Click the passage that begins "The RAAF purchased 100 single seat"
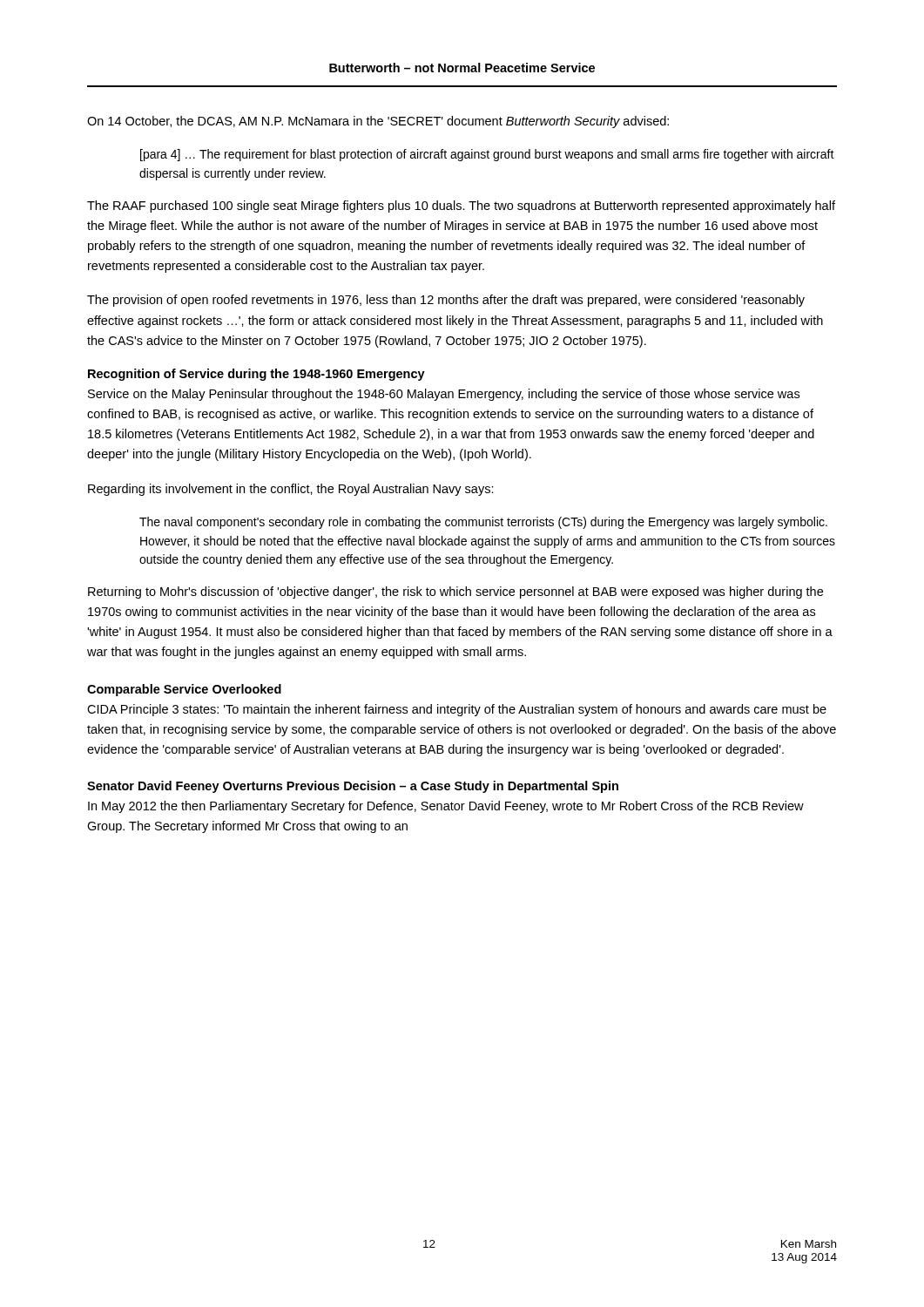This screenshot has height=1307, width=924. click(x=461, y=236)
